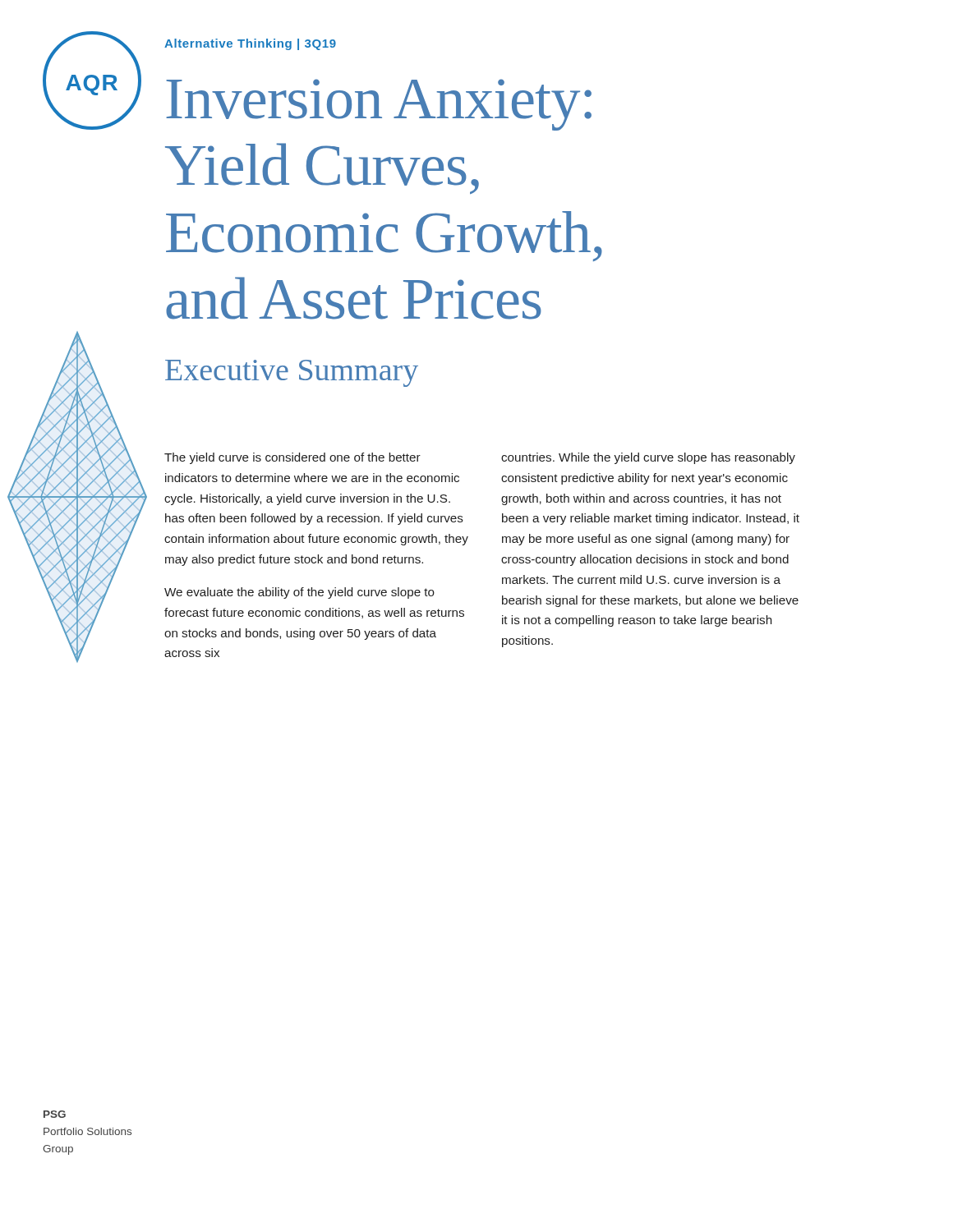Navigate to the text block starting "Inversion Anxiety: Yield Curves,"

pos(385,199)
